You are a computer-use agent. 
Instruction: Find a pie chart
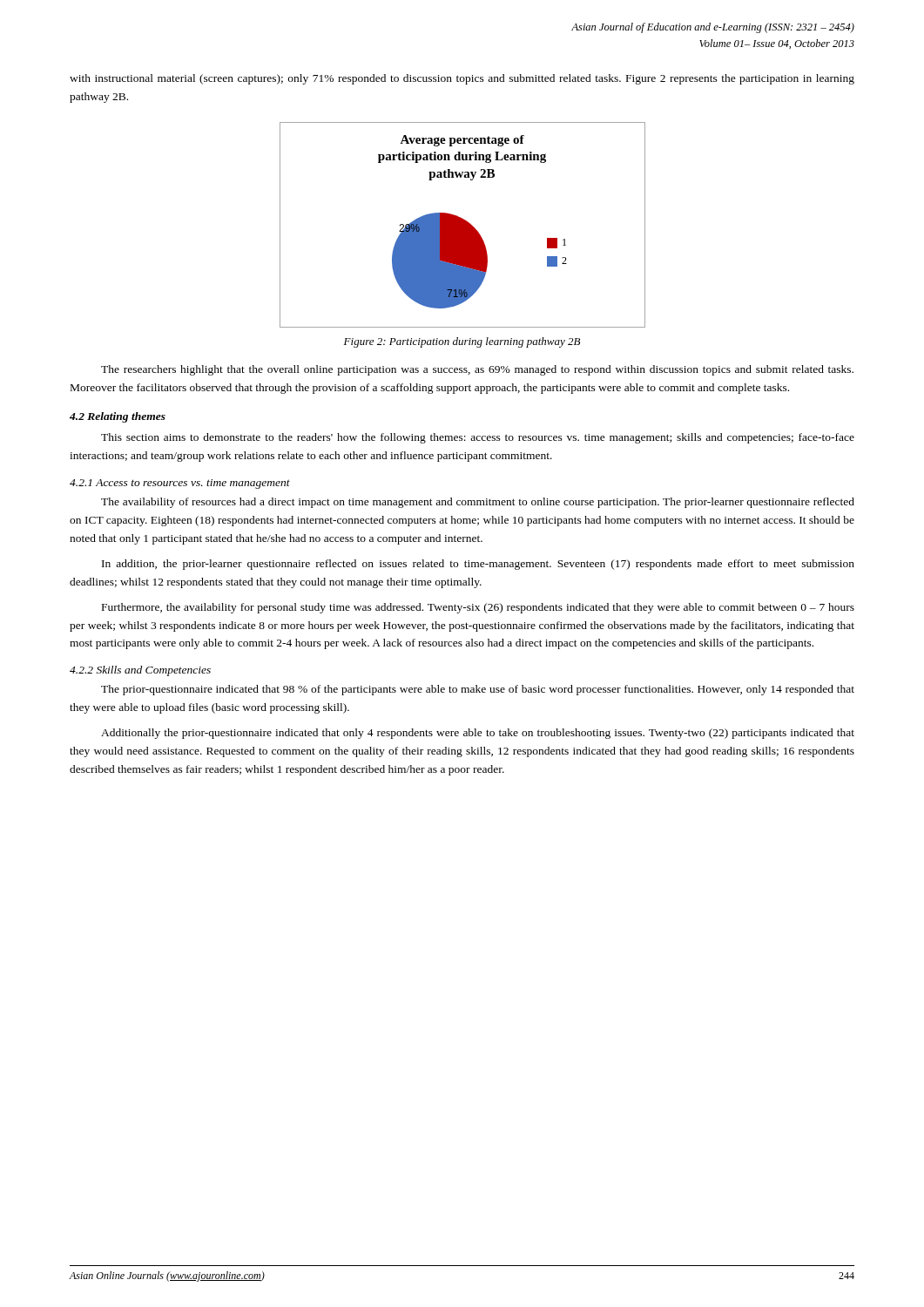coord(462,225)
